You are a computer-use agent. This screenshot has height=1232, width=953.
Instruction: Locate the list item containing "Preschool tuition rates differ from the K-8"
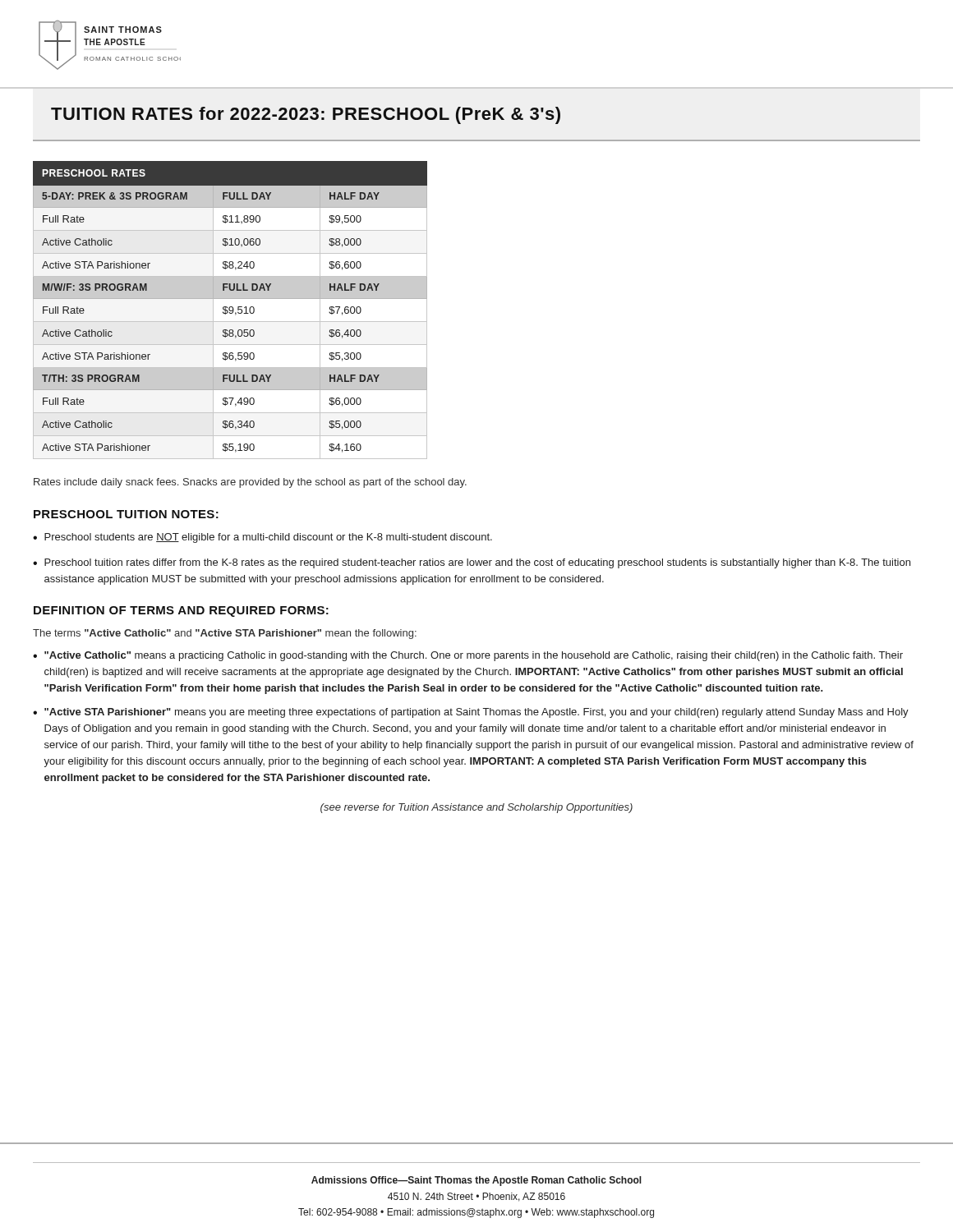(x=482, y=571)
